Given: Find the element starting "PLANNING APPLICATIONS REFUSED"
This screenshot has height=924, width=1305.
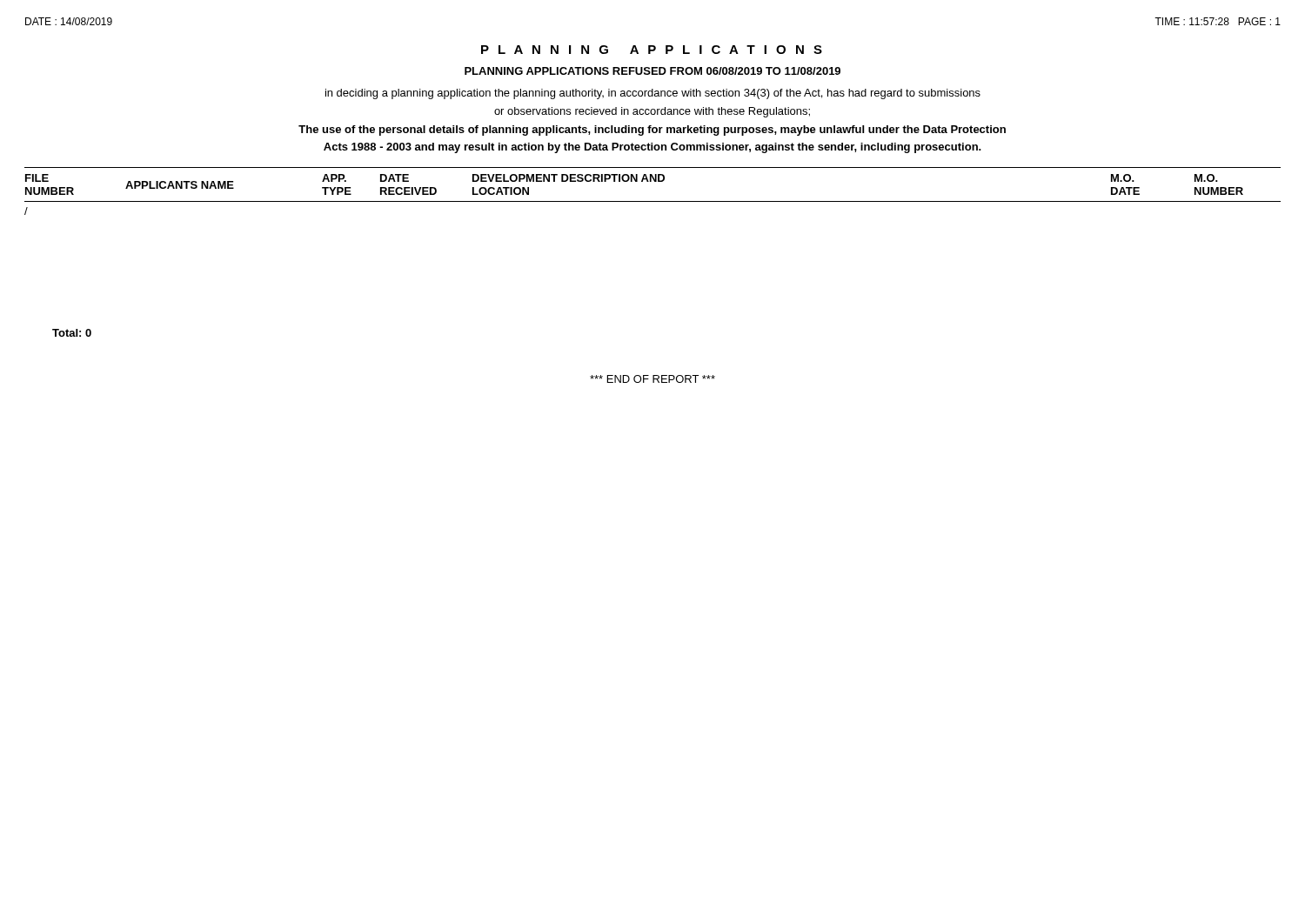Looking at the screenshot, I should (x=652, y=71).
